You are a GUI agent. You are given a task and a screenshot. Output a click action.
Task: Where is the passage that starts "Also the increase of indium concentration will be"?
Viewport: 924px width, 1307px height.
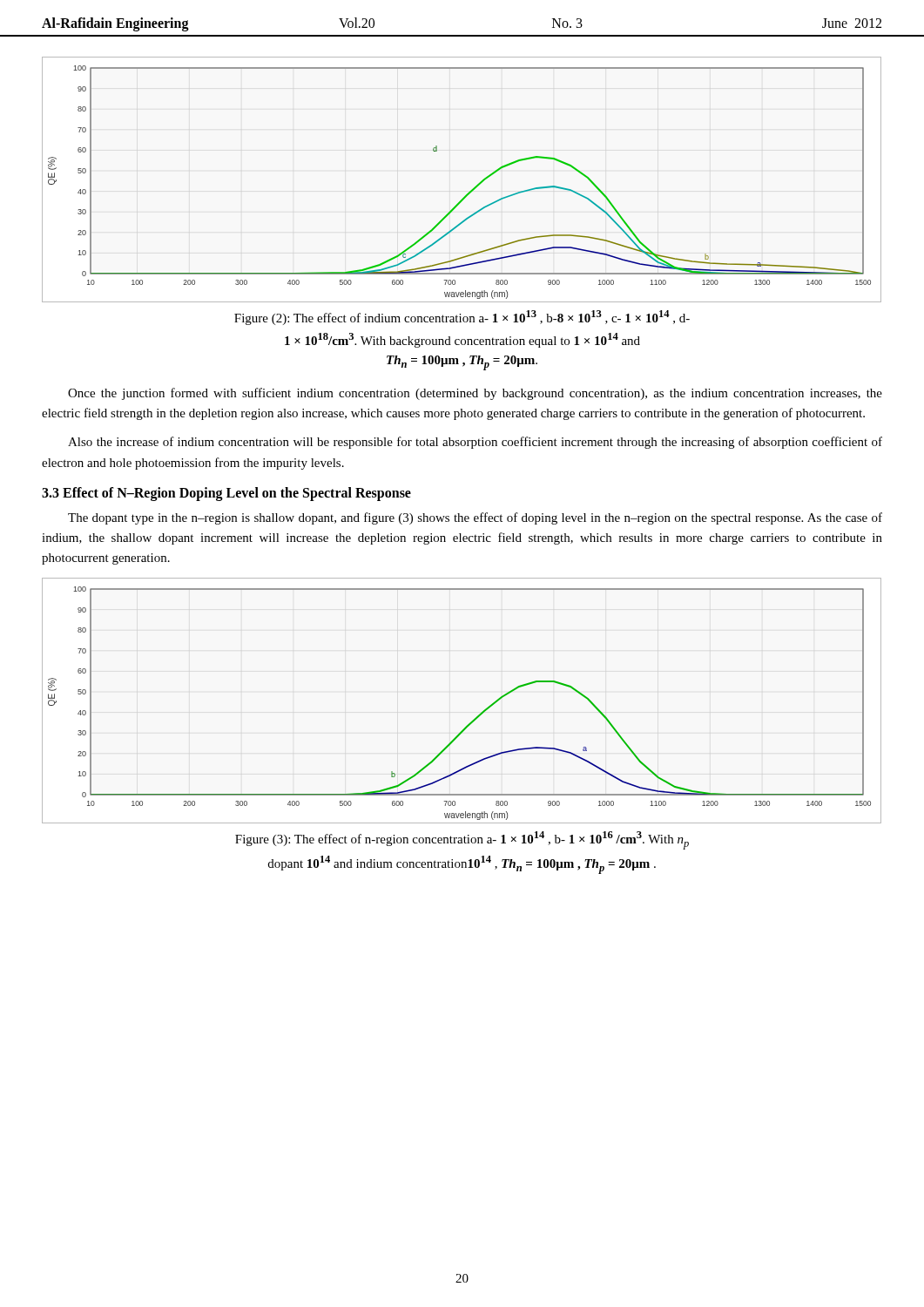462,452
